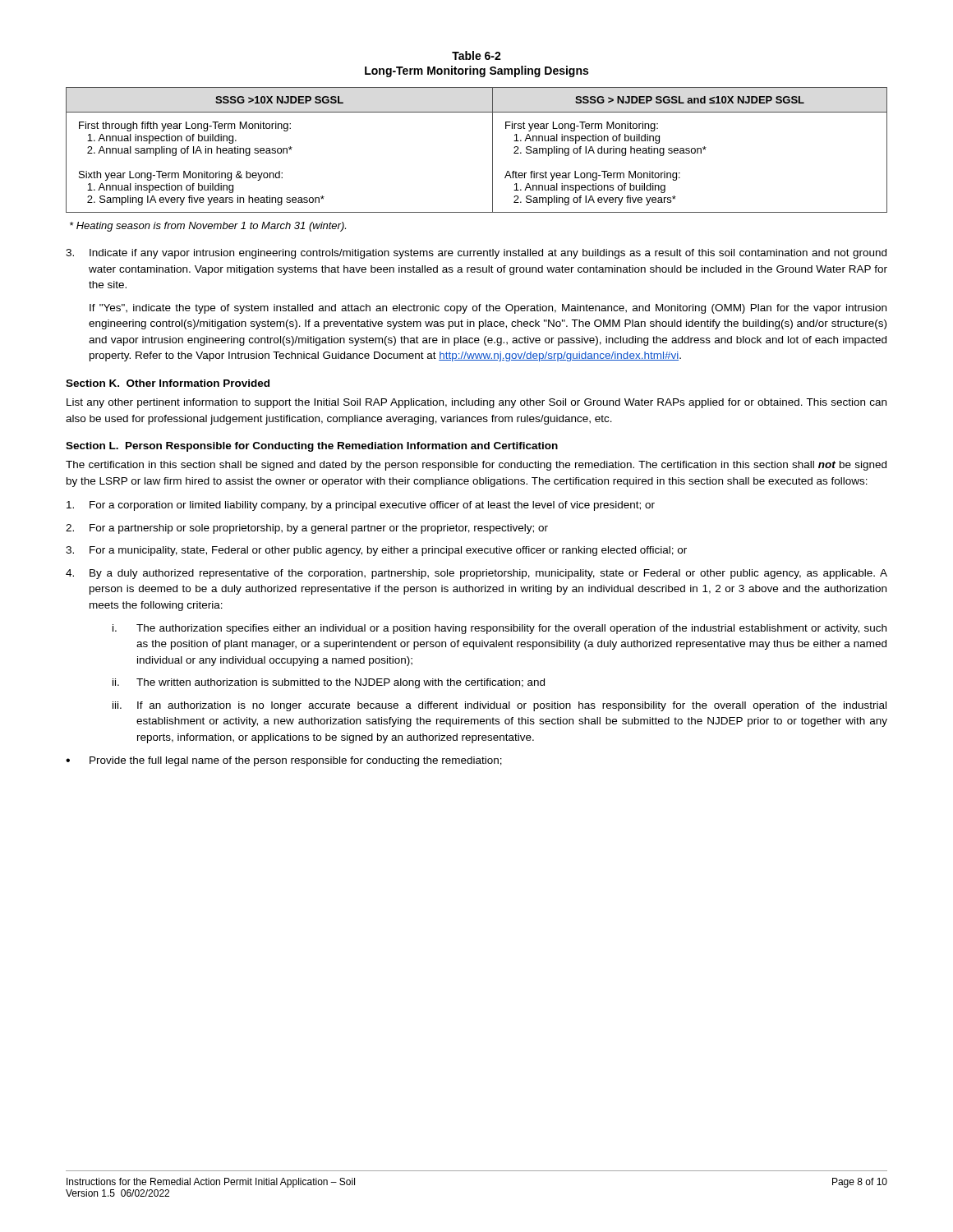This screenshot has height=1232, width=953.
Task: Find the passage starting "List any other pertinent"
Action: [x=476, y=410]
